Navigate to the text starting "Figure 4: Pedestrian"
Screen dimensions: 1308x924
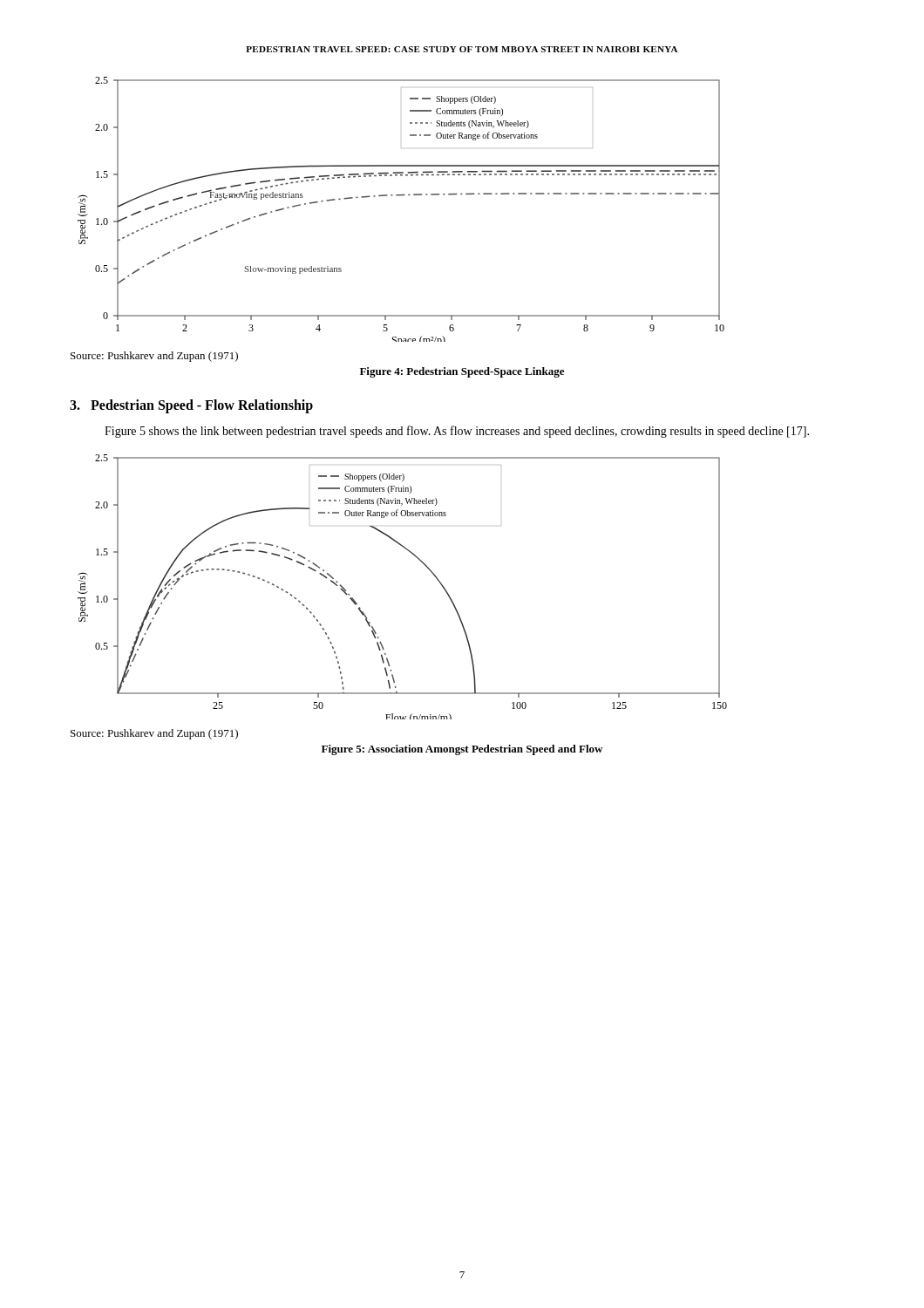(x=462, y=371)
